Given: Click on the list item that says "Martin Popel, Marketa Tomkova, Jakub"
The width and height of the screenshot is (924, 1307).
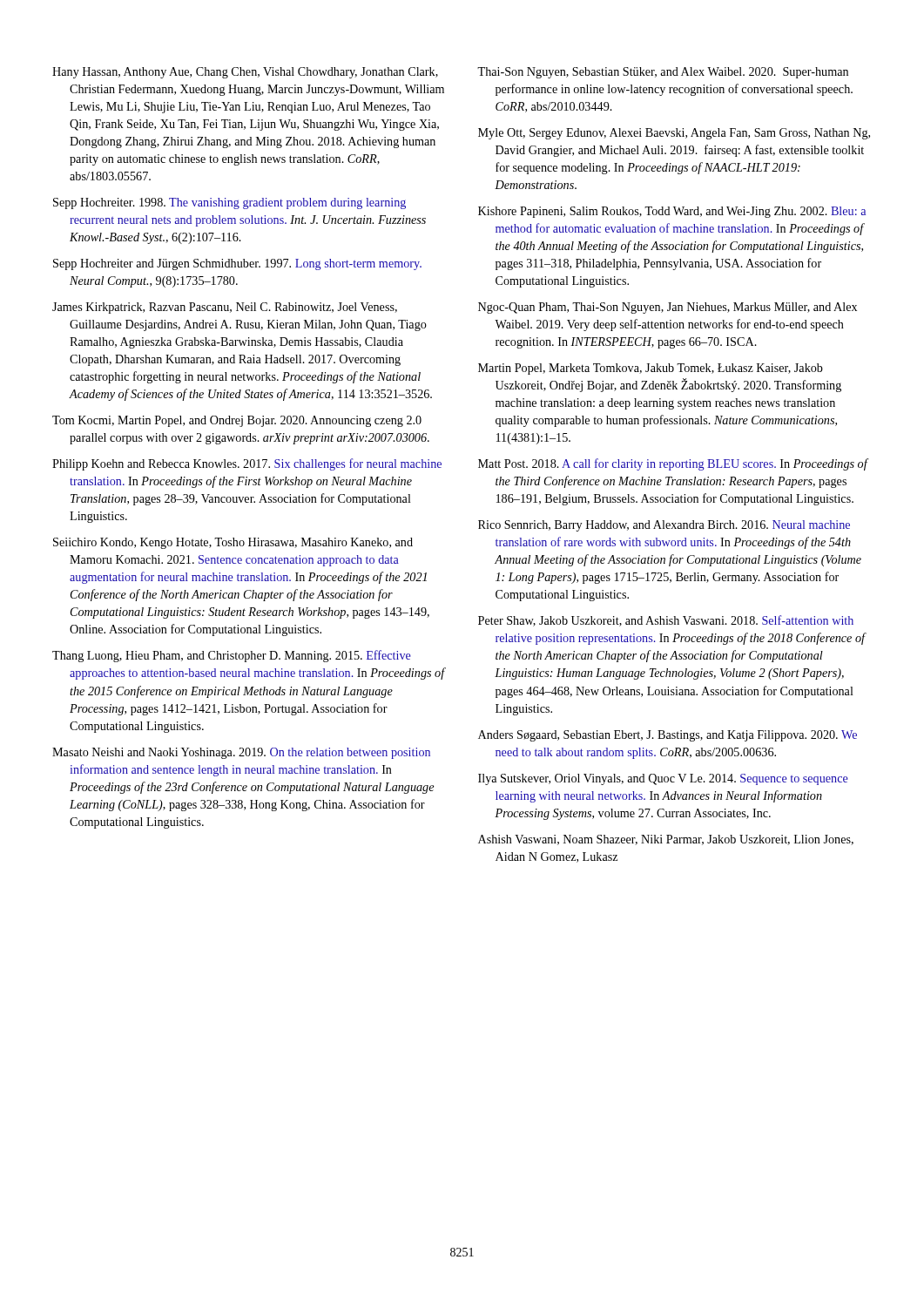Looking at the screenshot, I should [660, 403].
